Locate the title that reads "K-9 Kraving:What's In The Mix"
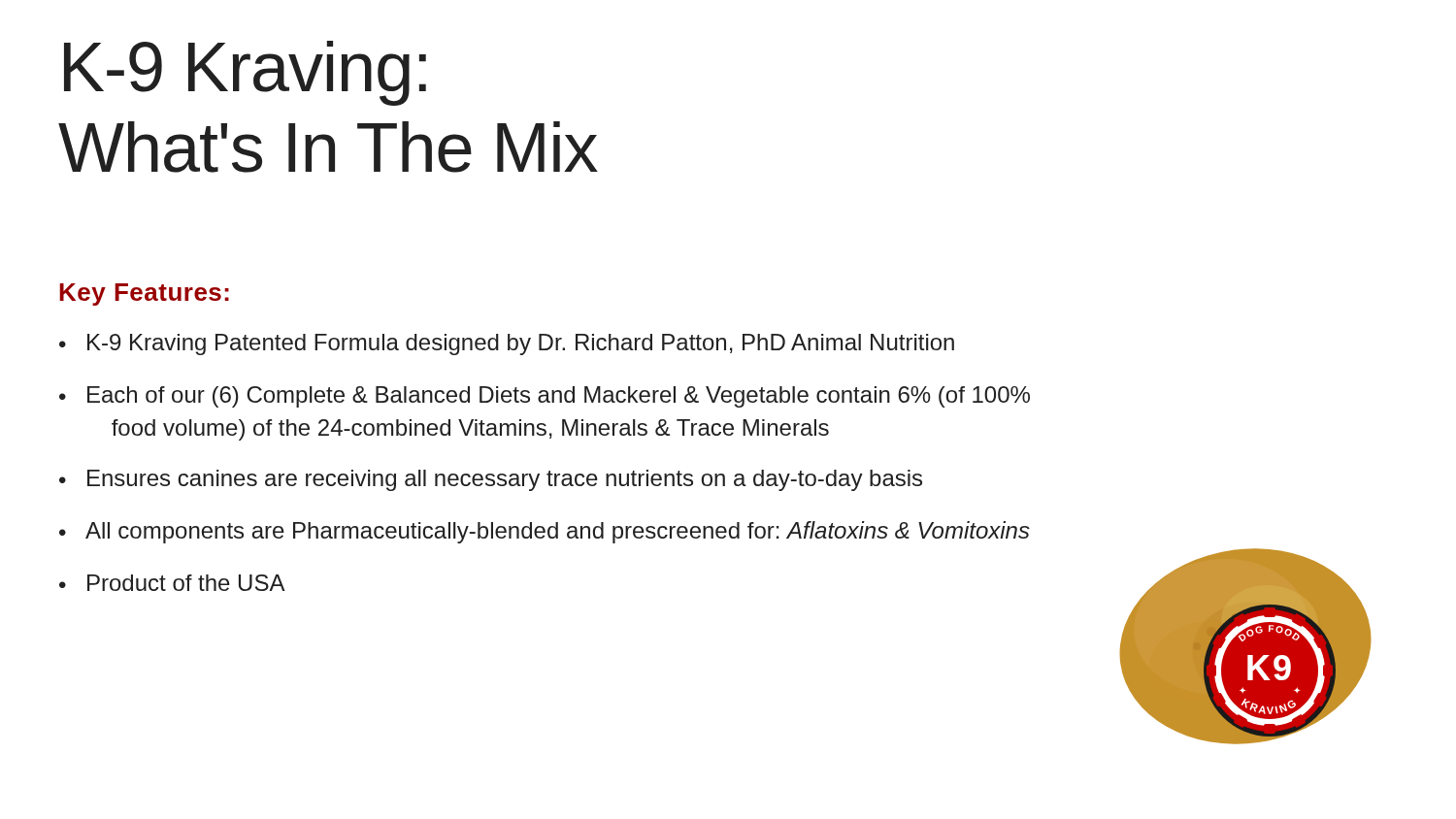 (328, 107)
